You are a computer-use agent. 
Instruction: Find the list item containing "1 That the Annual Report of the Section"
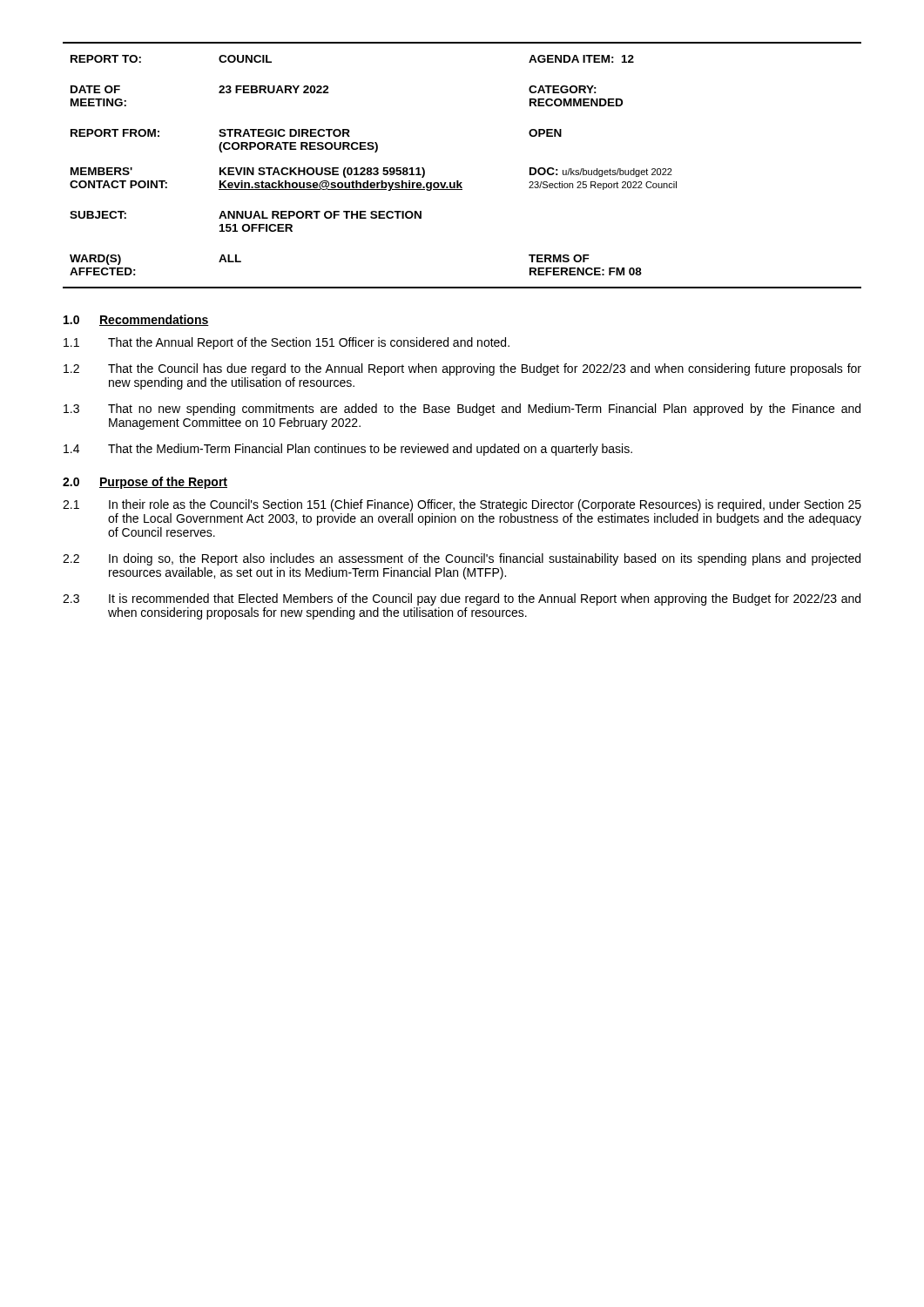coord(462,342)
